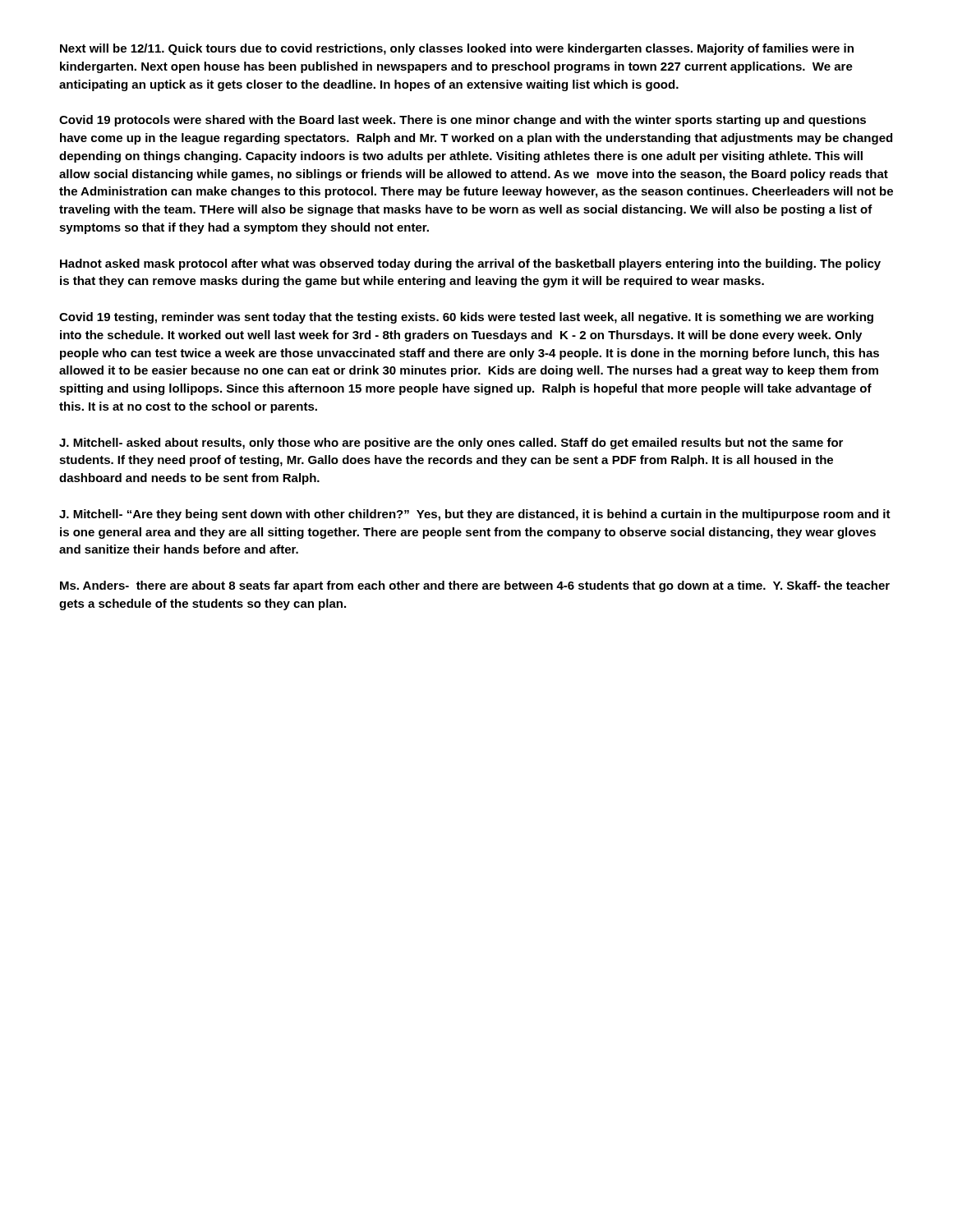This screenshot has width=953, height=1232.
Task: Locate the element starting "J. Mitchell- “Are they being sent down"
Action: click(475, 531)
